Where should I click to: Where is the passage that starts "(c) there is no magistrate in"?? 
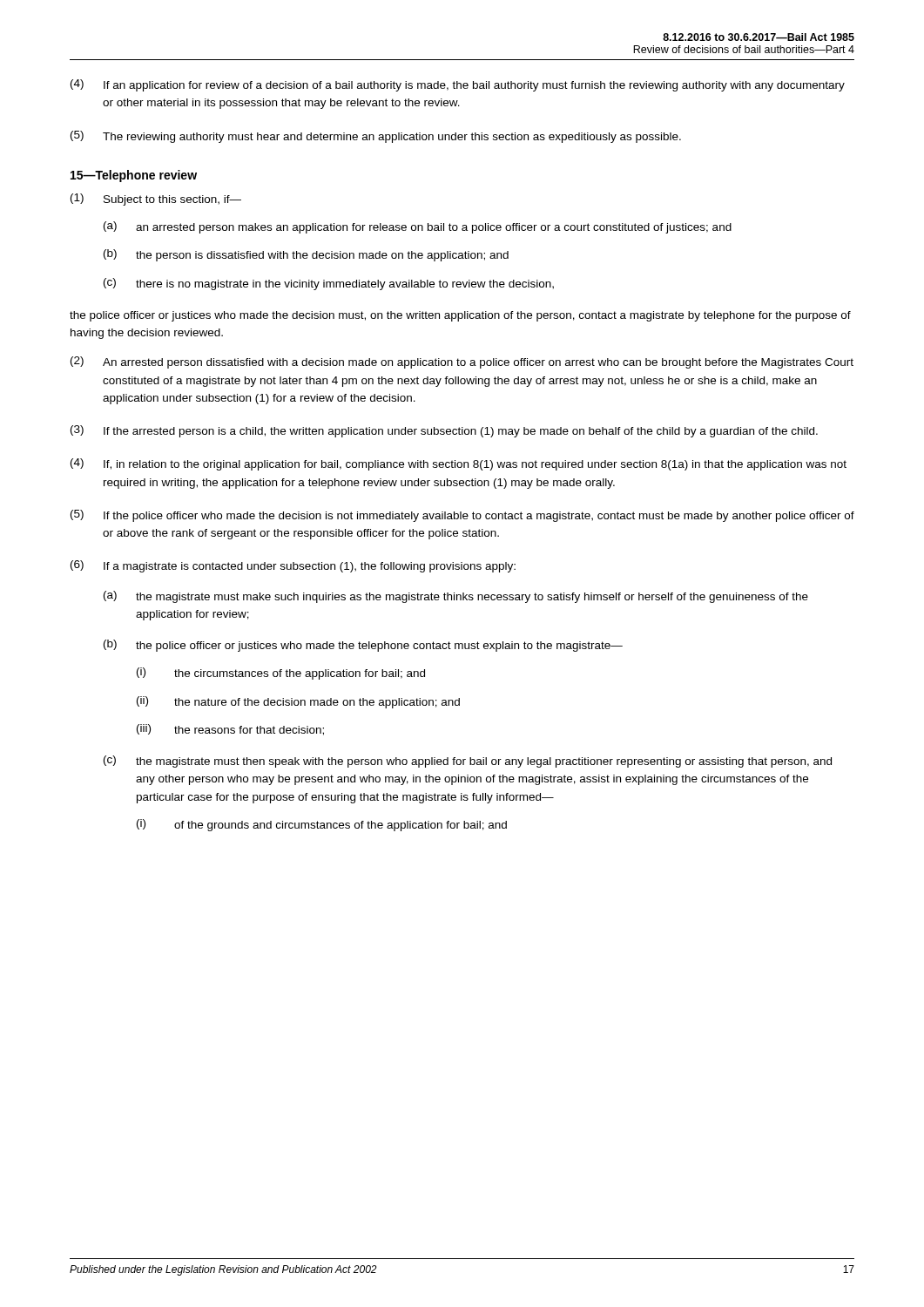[479, 287]
